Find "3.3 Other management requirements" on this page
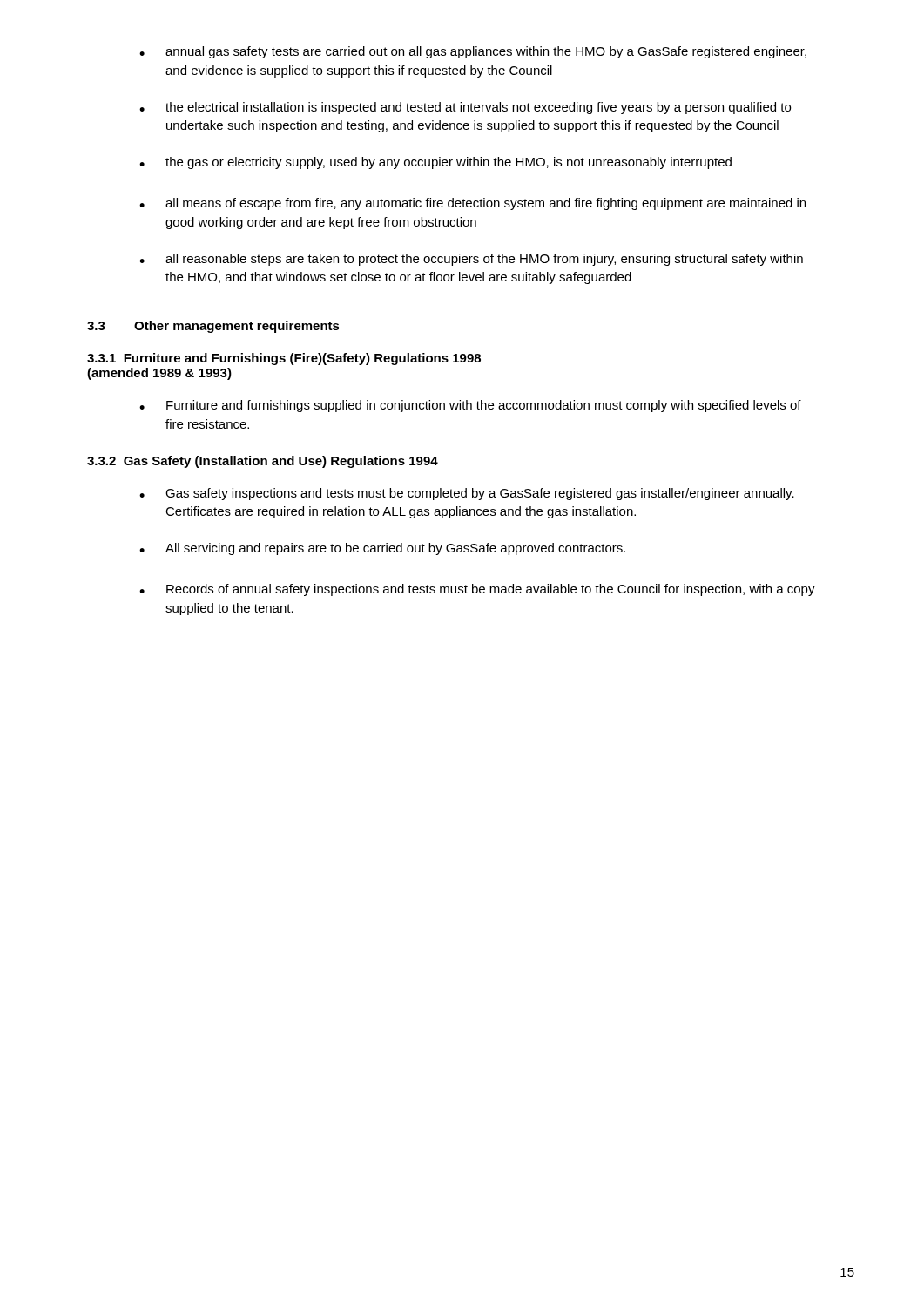The image size is (924, 1307). (x=213, y=326)
